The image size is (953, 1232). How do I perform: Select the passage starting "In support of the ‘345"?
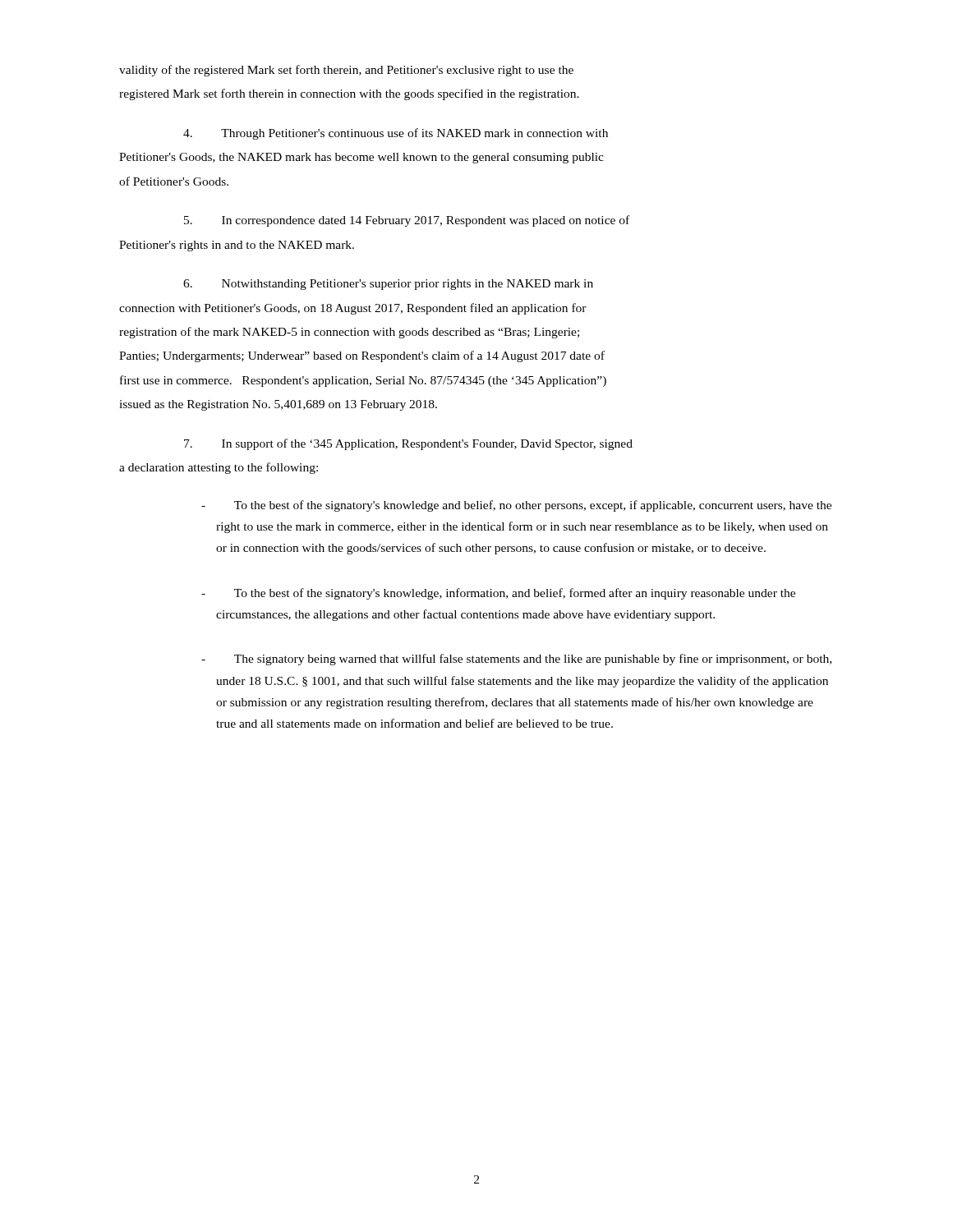(476, 455)
